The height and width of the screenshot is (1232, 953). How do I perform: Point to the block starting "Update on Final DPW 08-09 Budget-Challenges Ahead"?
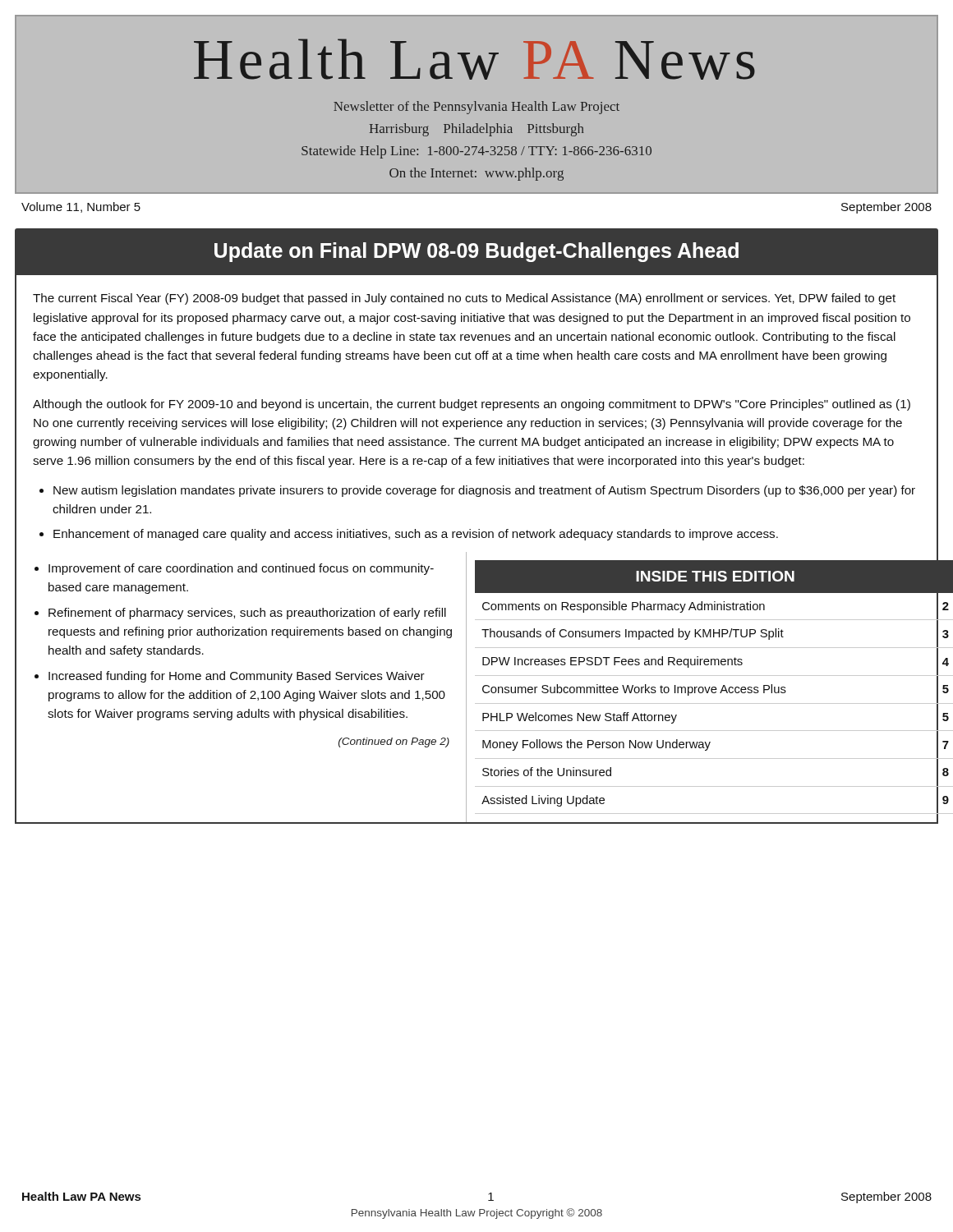[x=476, y=251]
